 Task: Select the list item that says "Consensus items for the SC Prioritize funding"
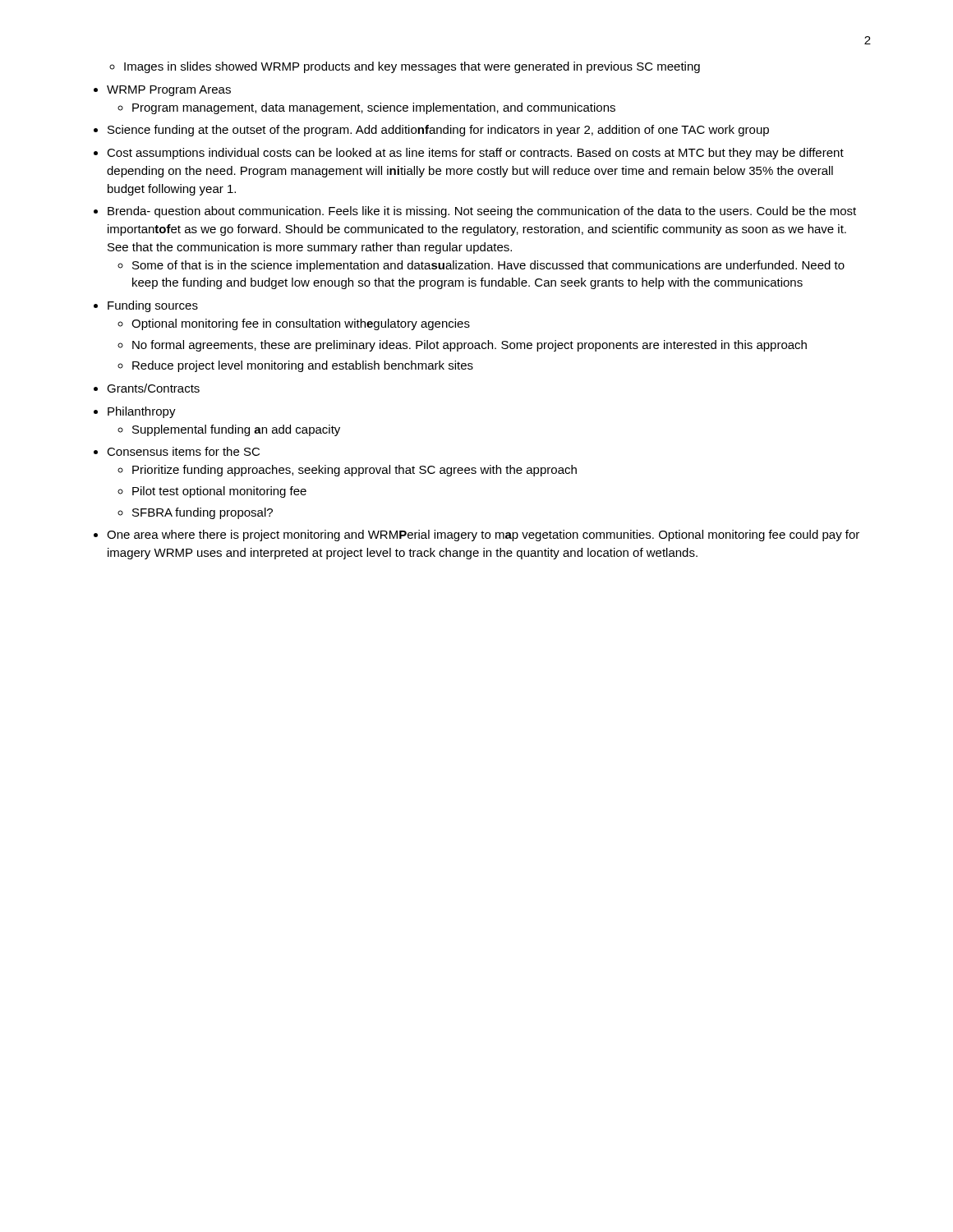click(489, 483)
